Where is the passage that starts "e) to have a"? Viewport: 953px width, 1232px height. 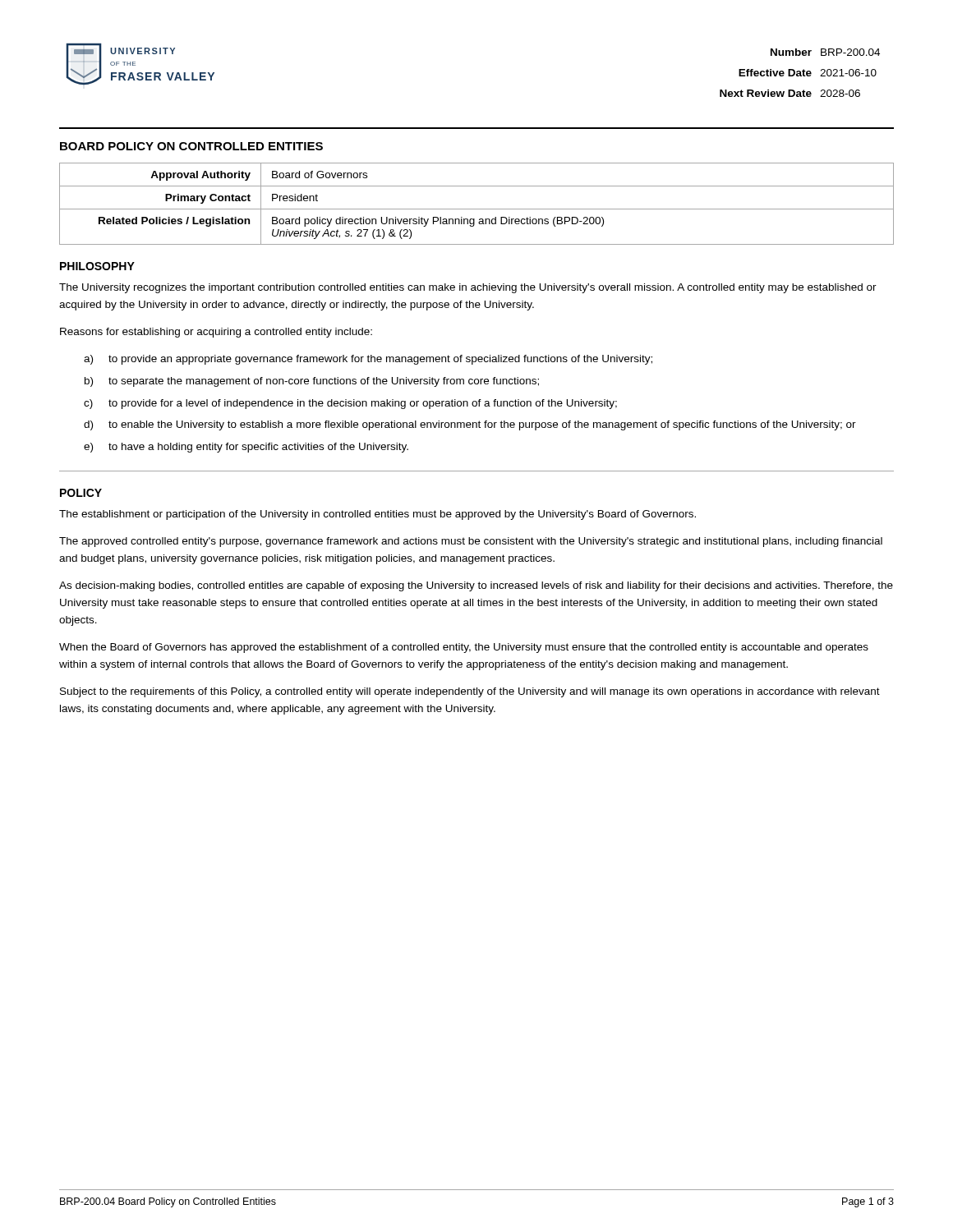(x=246, y=448)
